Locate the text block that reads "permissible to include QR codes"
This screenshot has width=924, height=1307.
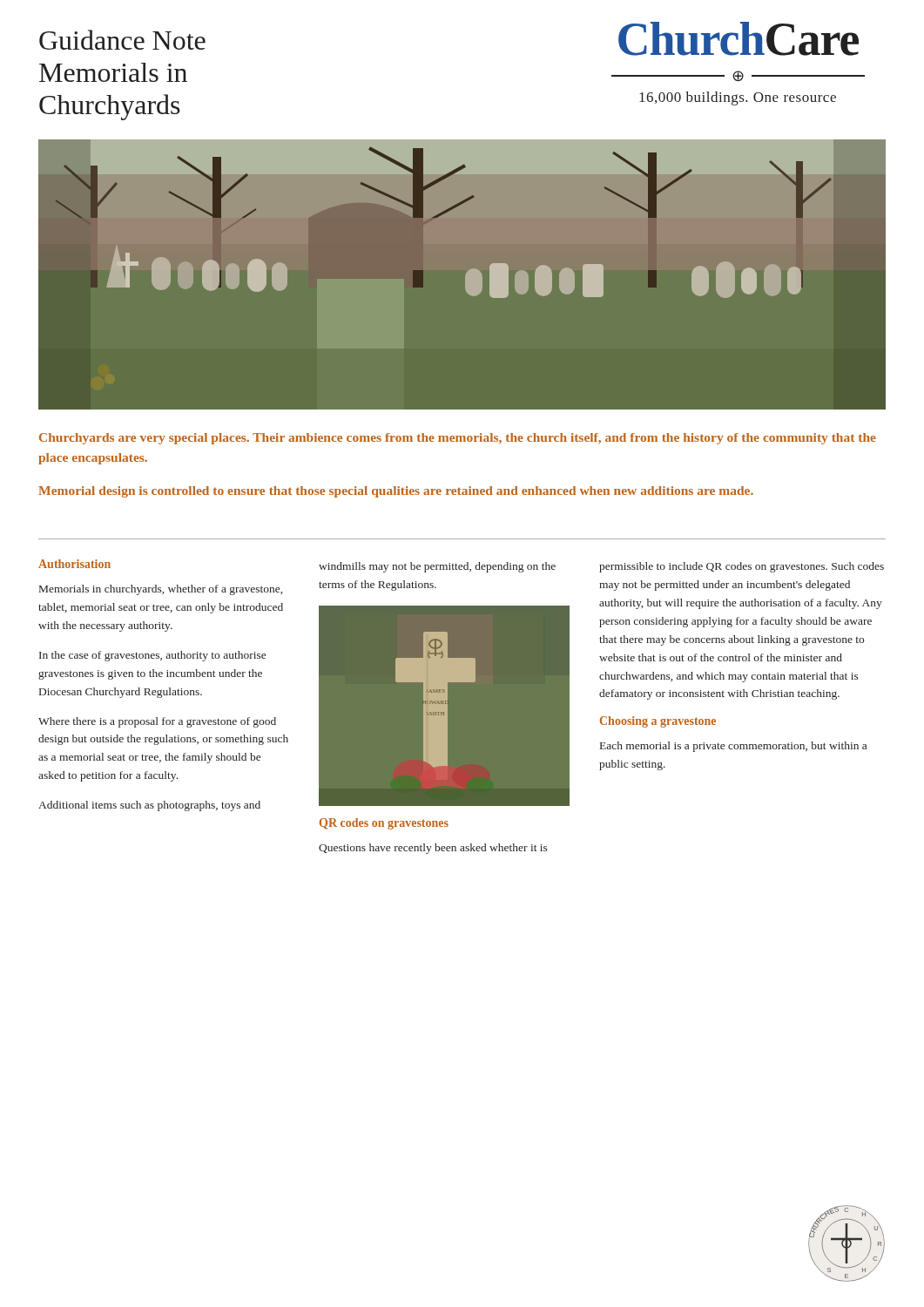pyautogui.click(x=742, y=630)
